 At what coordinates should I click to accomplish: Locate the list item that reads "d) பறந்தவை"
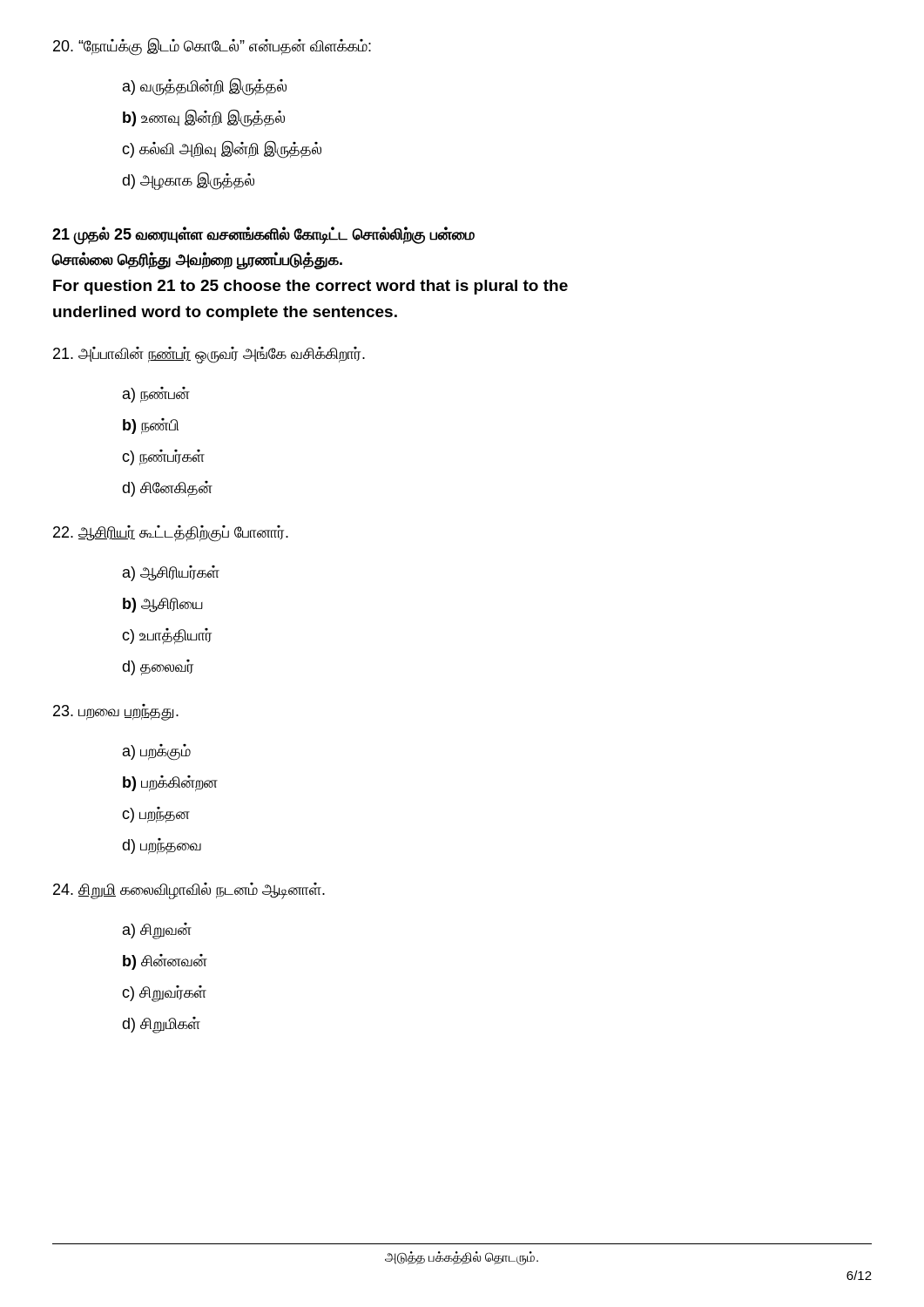point(162,845)
